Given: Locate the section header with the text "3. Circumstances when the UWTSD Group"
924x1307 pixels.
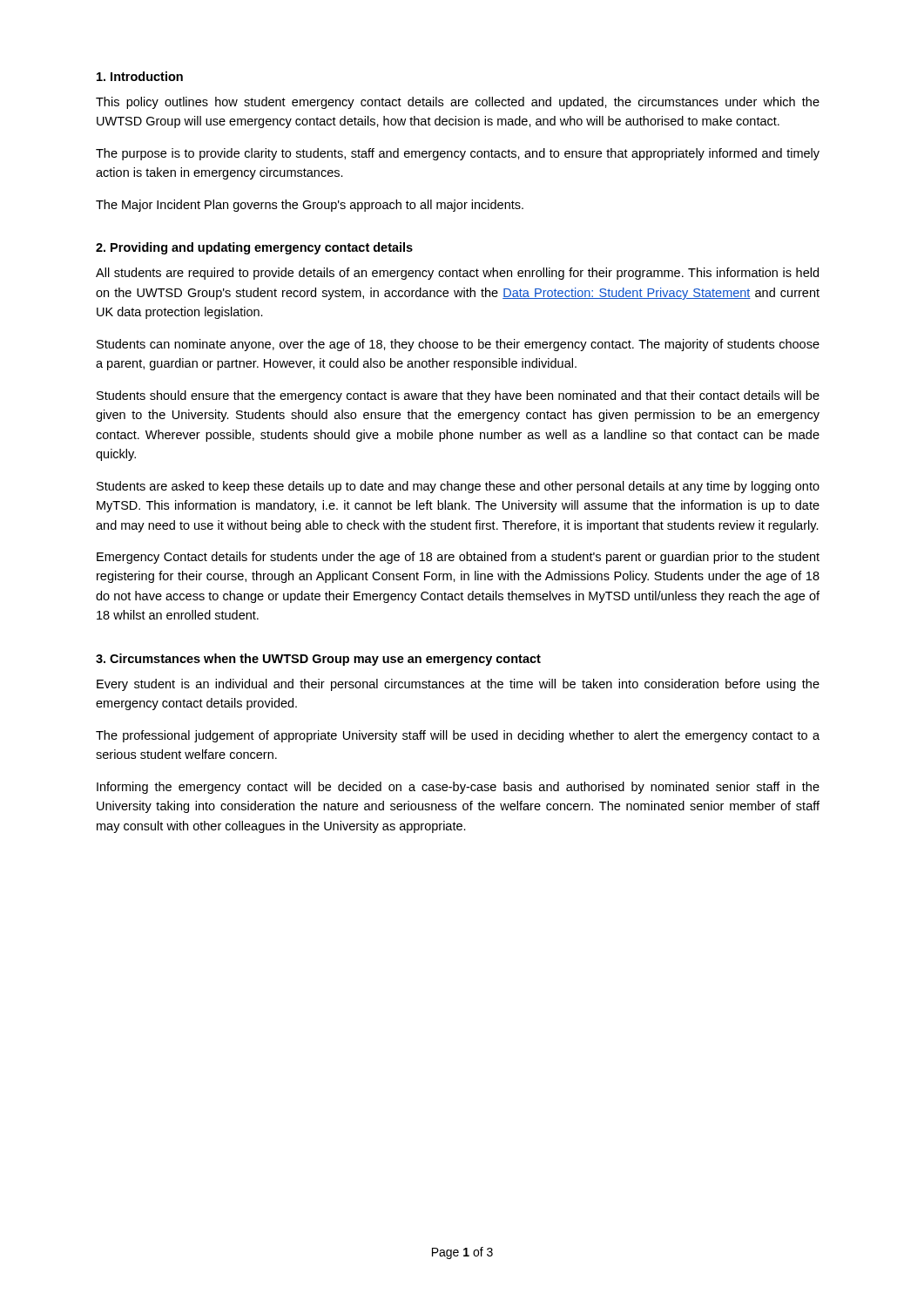Looking at the screenshot, I should (318, 659).
